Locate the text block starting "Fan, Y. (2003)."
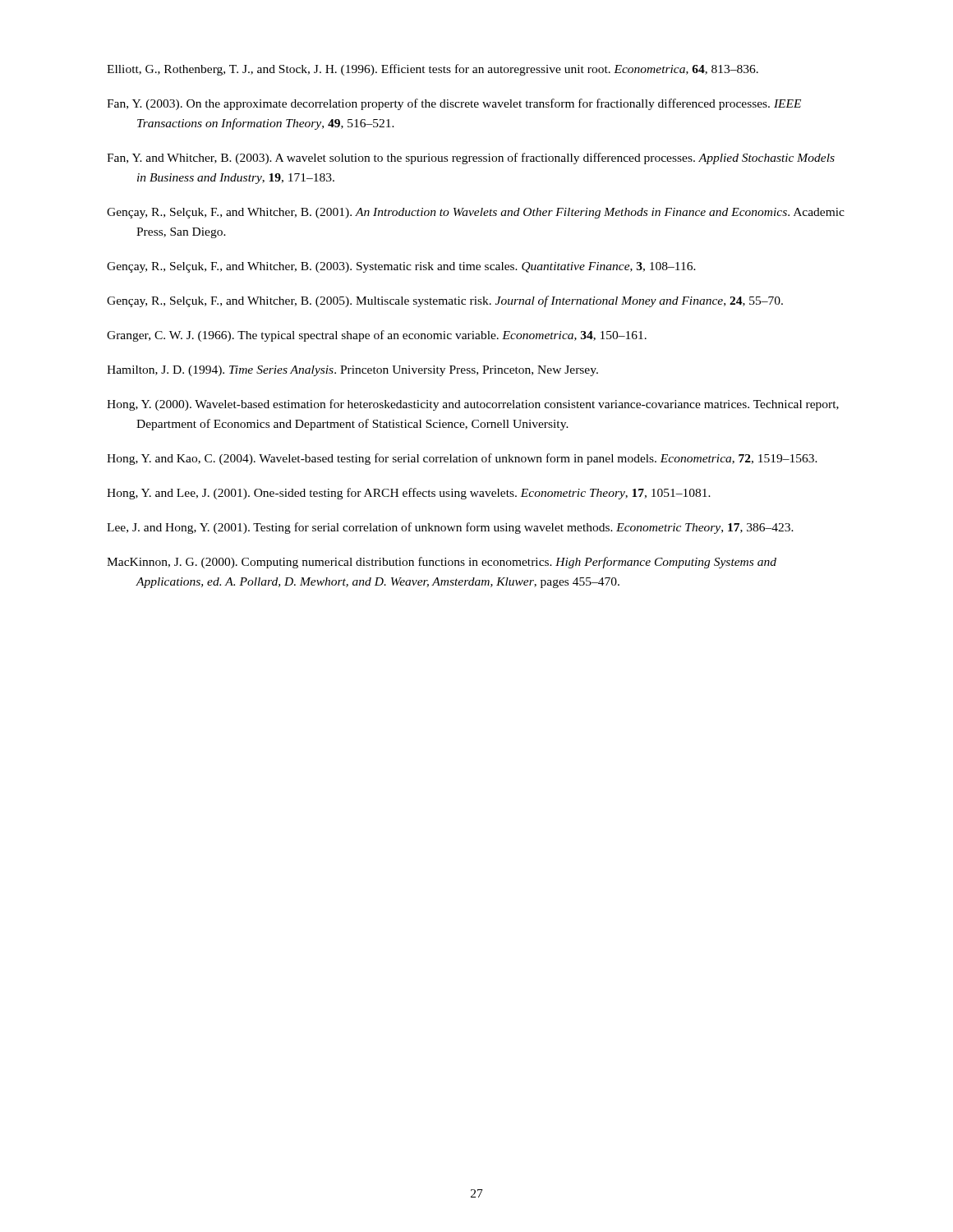This screenshot has height=1232, width=953. point(476,113)
